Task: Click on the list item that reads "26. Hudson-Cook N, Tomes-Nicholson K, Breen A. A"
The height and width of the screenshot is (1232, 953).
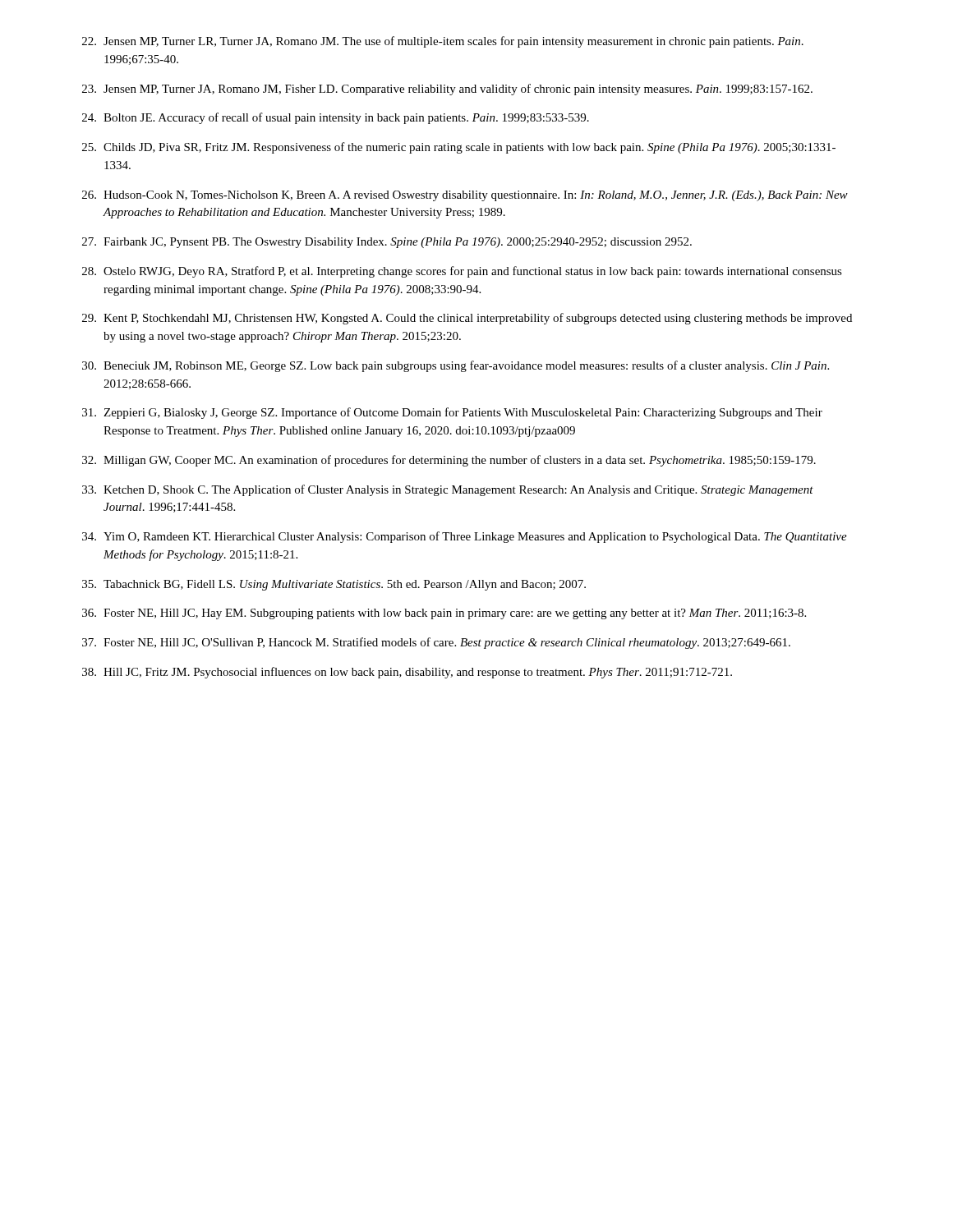Action: click(x=460, y=204)
